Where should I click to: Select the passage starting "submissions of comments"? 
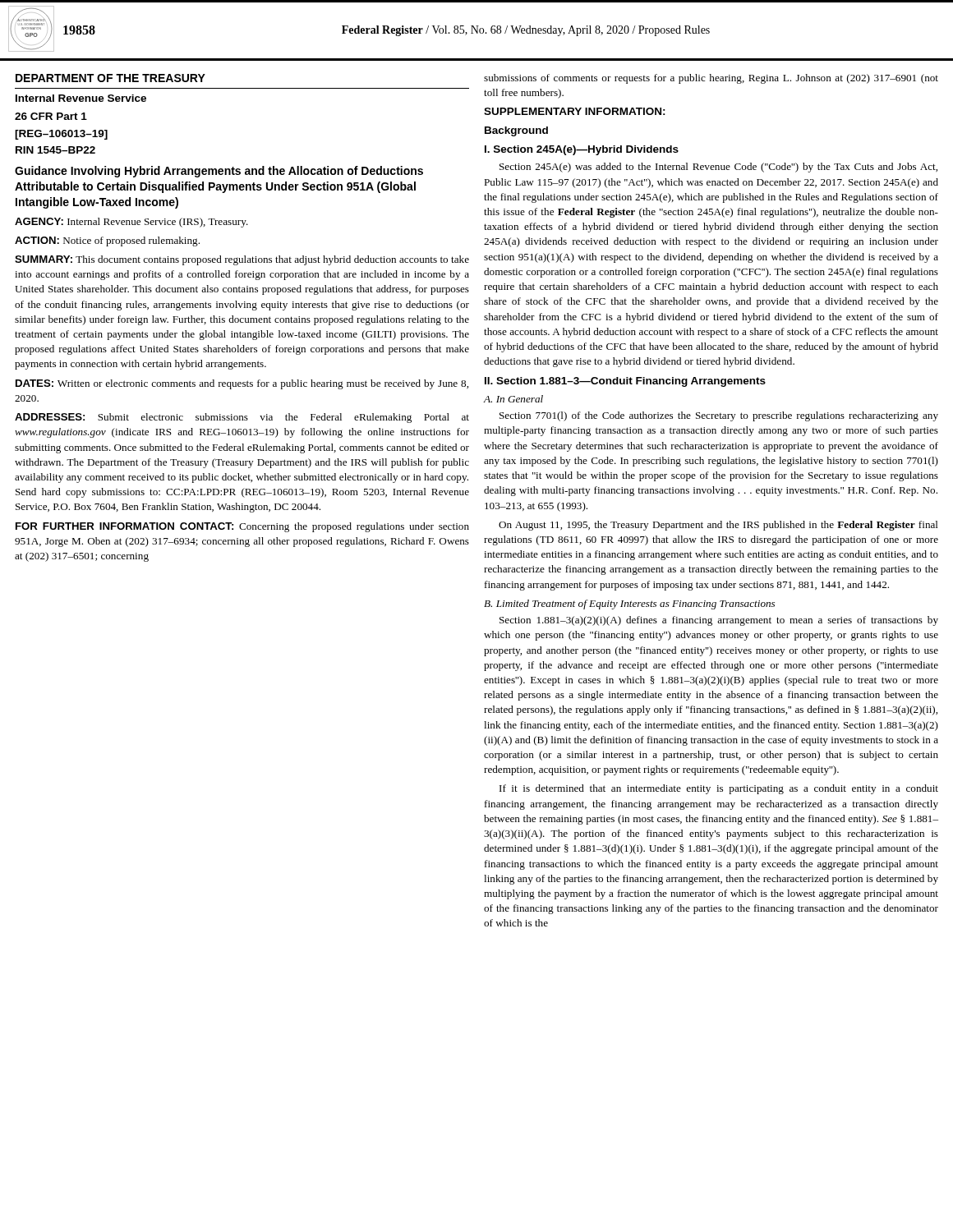click(711, 85)
